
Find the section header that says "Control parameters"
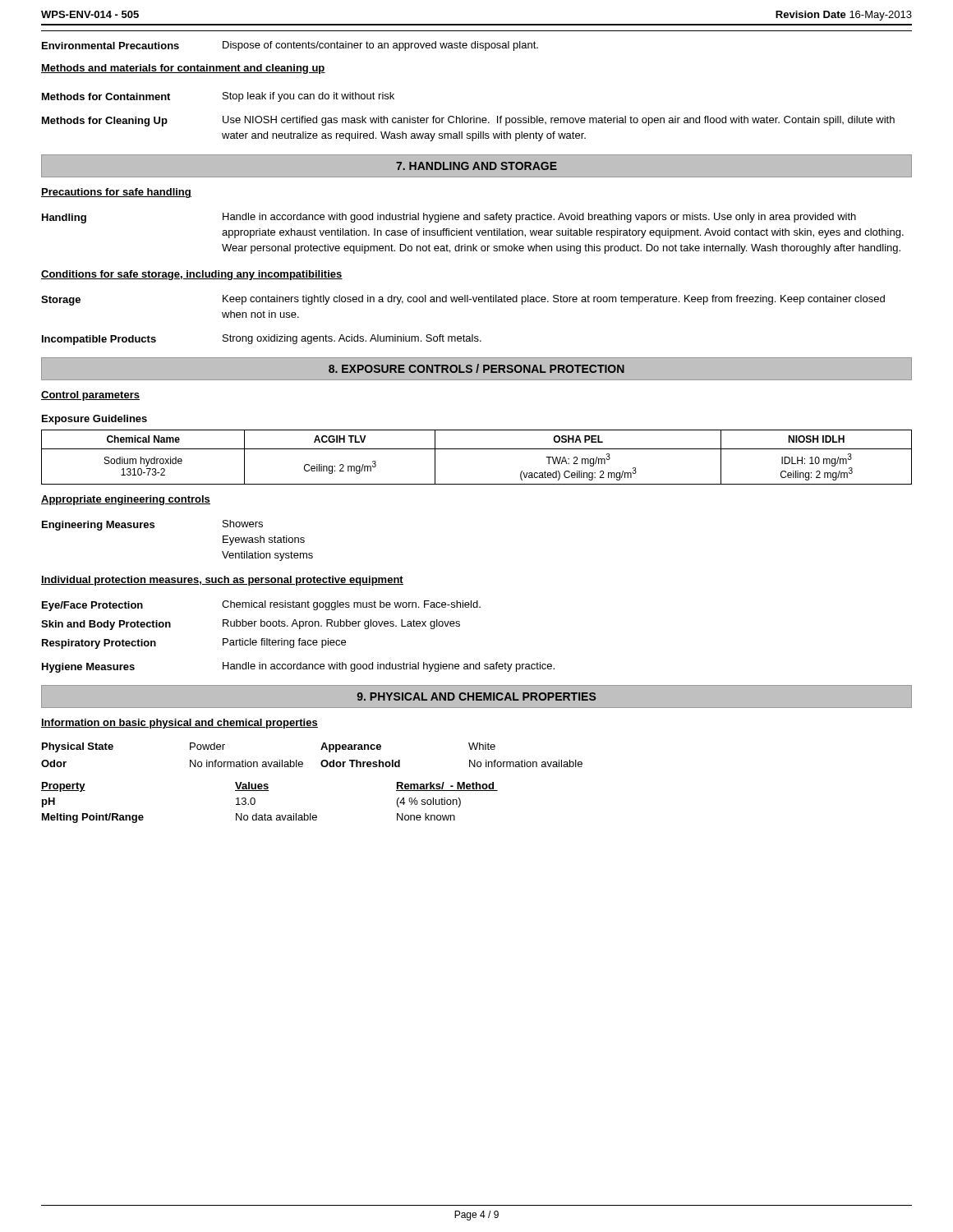(x=90, y=395)
